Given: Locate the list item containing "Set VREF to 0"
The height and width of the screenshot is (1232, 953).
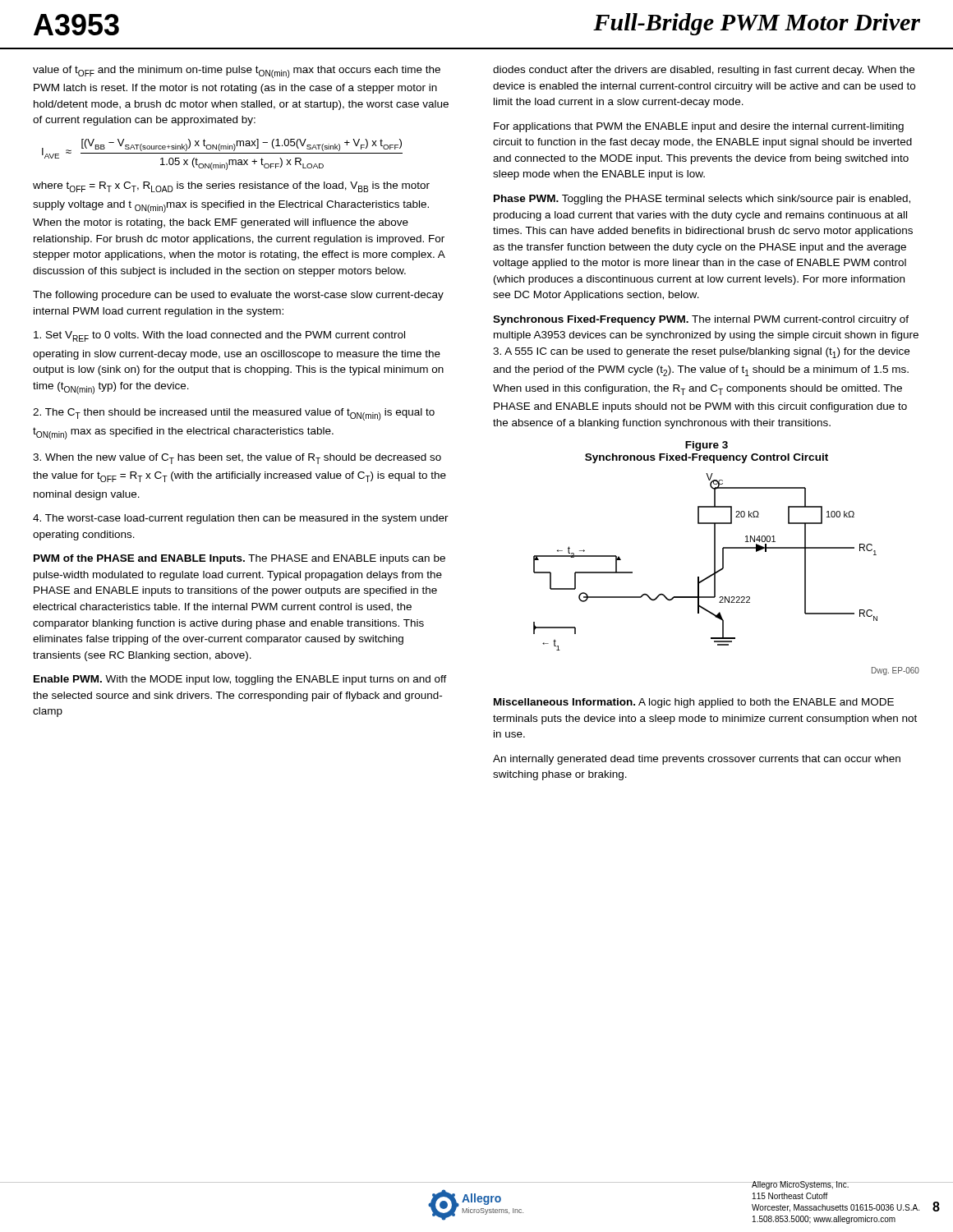Looking at the screenshot, I should click(242, 362).
